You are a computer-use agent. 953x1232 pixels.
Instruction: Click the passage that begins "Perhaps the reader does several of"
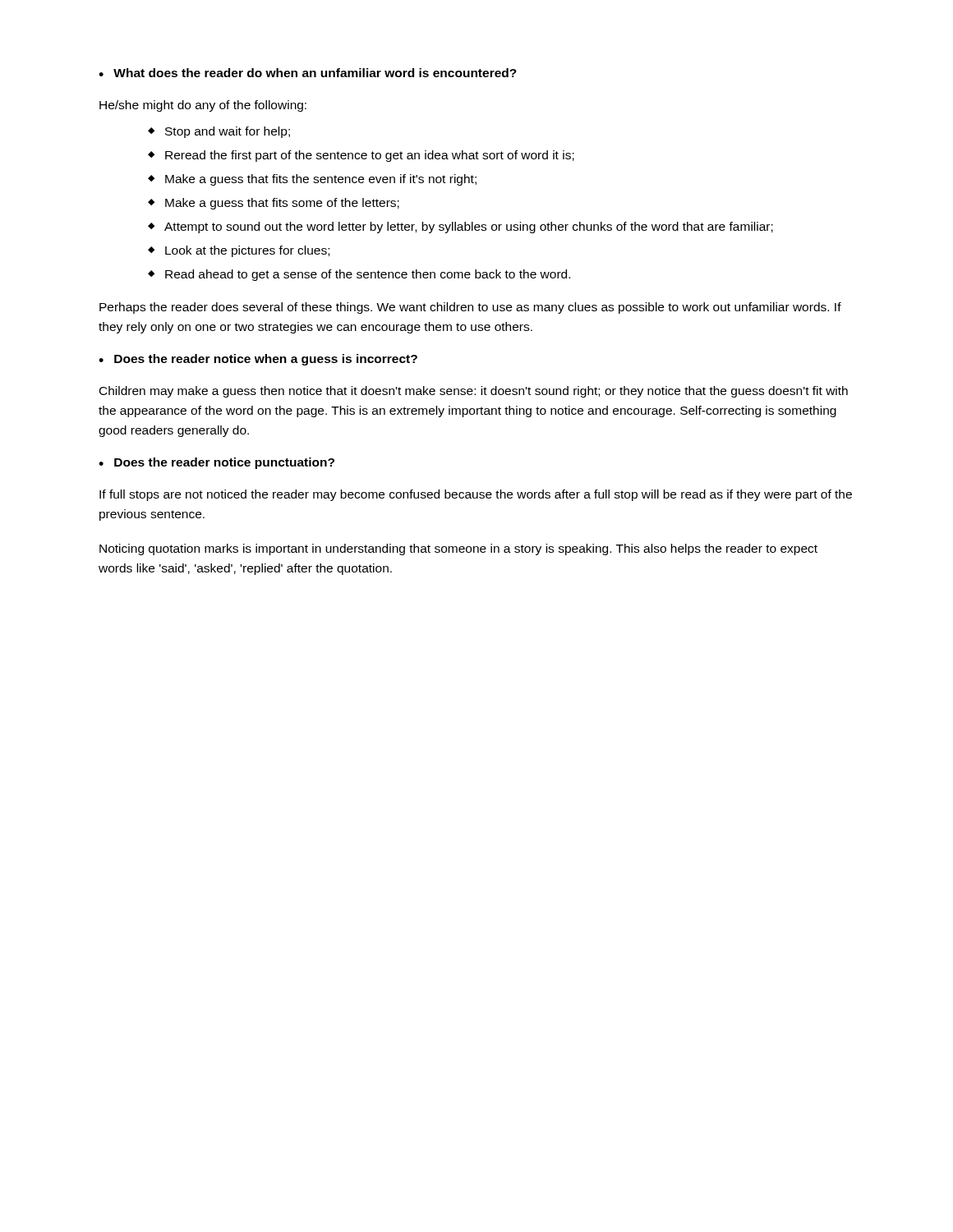(470, 317)
